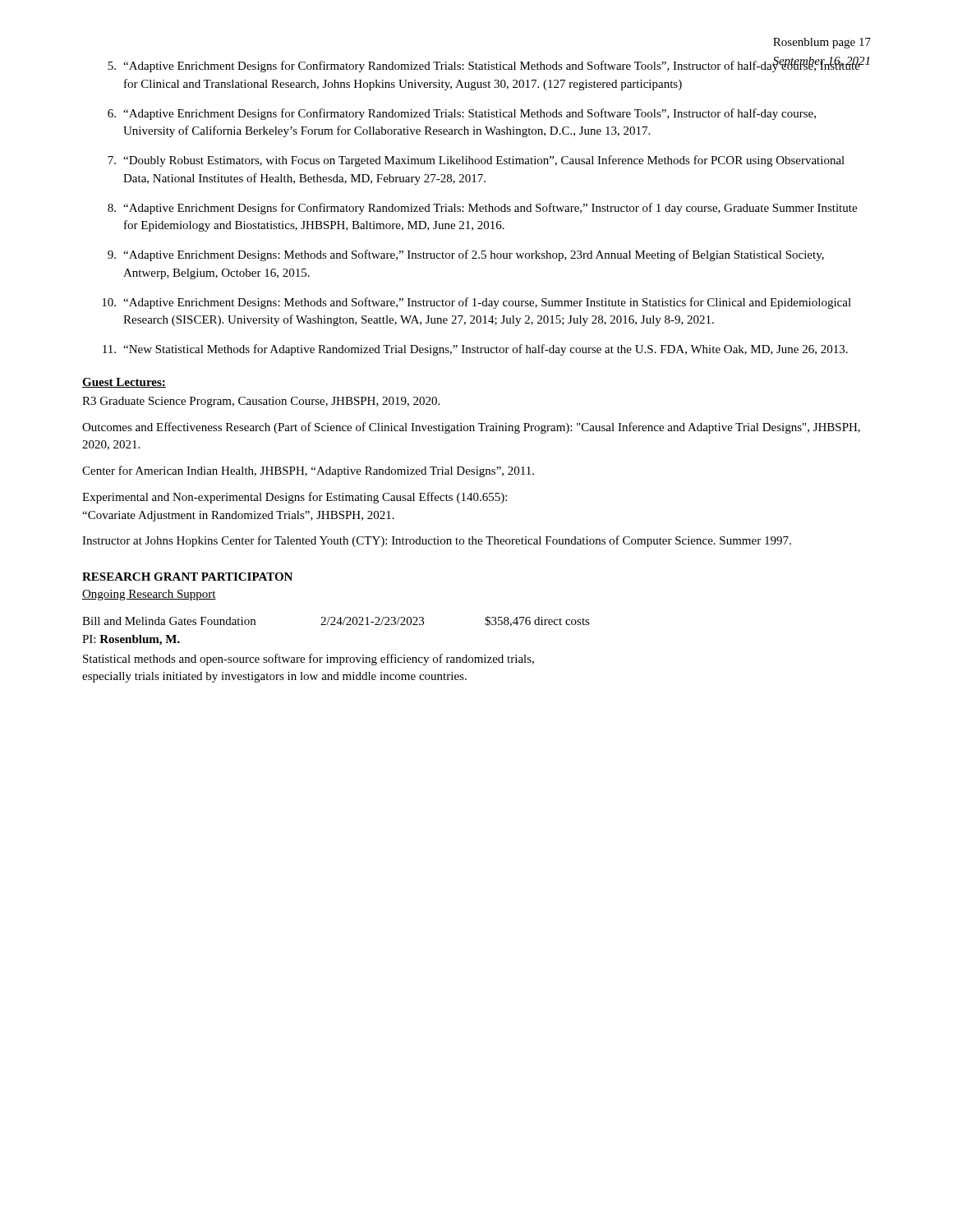Locate the element starting "Center for American Indian Health,"
Viewport: 953px width, 1232px height.
(x=308, y=471)
